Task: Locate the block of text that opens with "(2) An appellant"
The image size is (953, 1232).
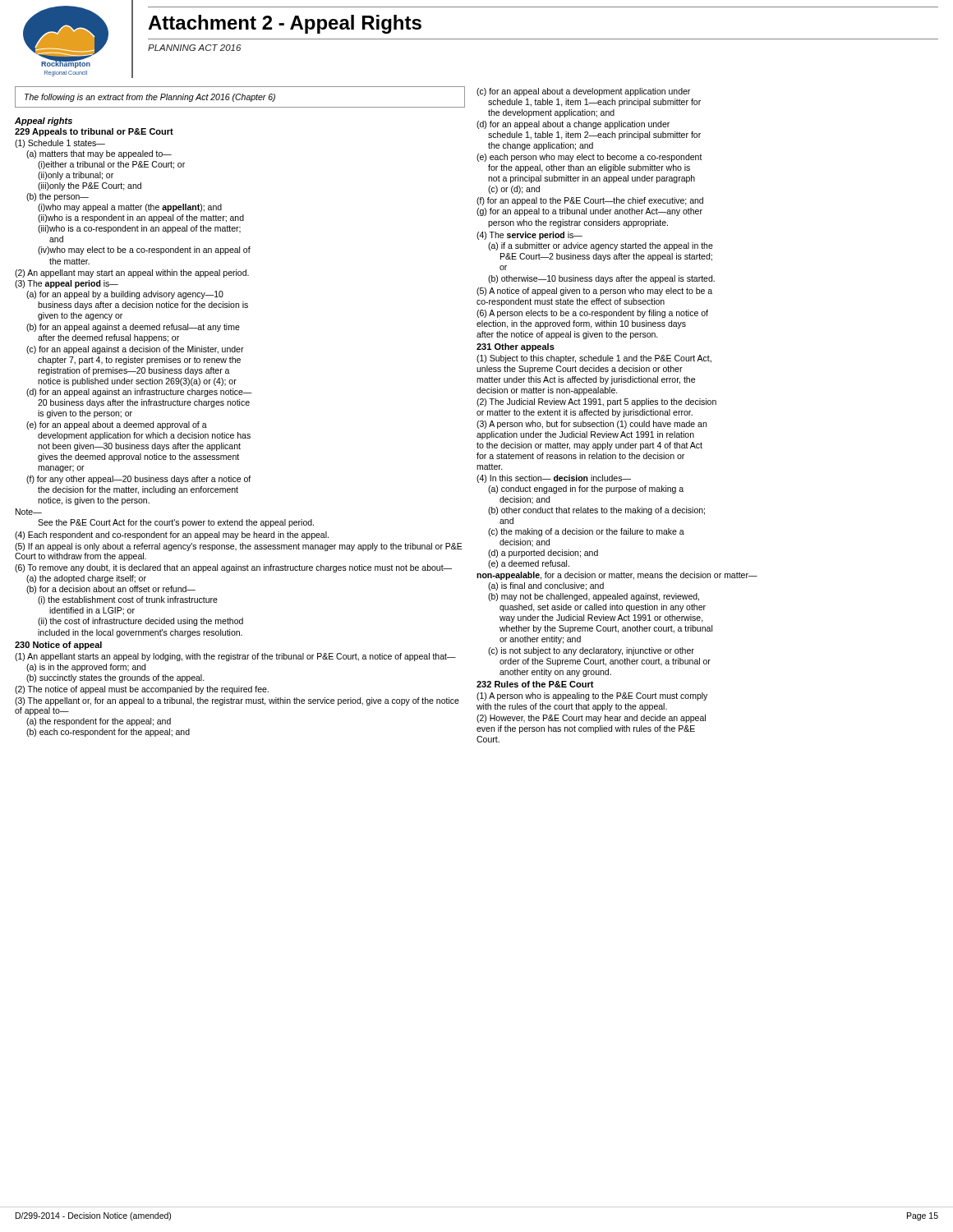Action: pos(132,273)
